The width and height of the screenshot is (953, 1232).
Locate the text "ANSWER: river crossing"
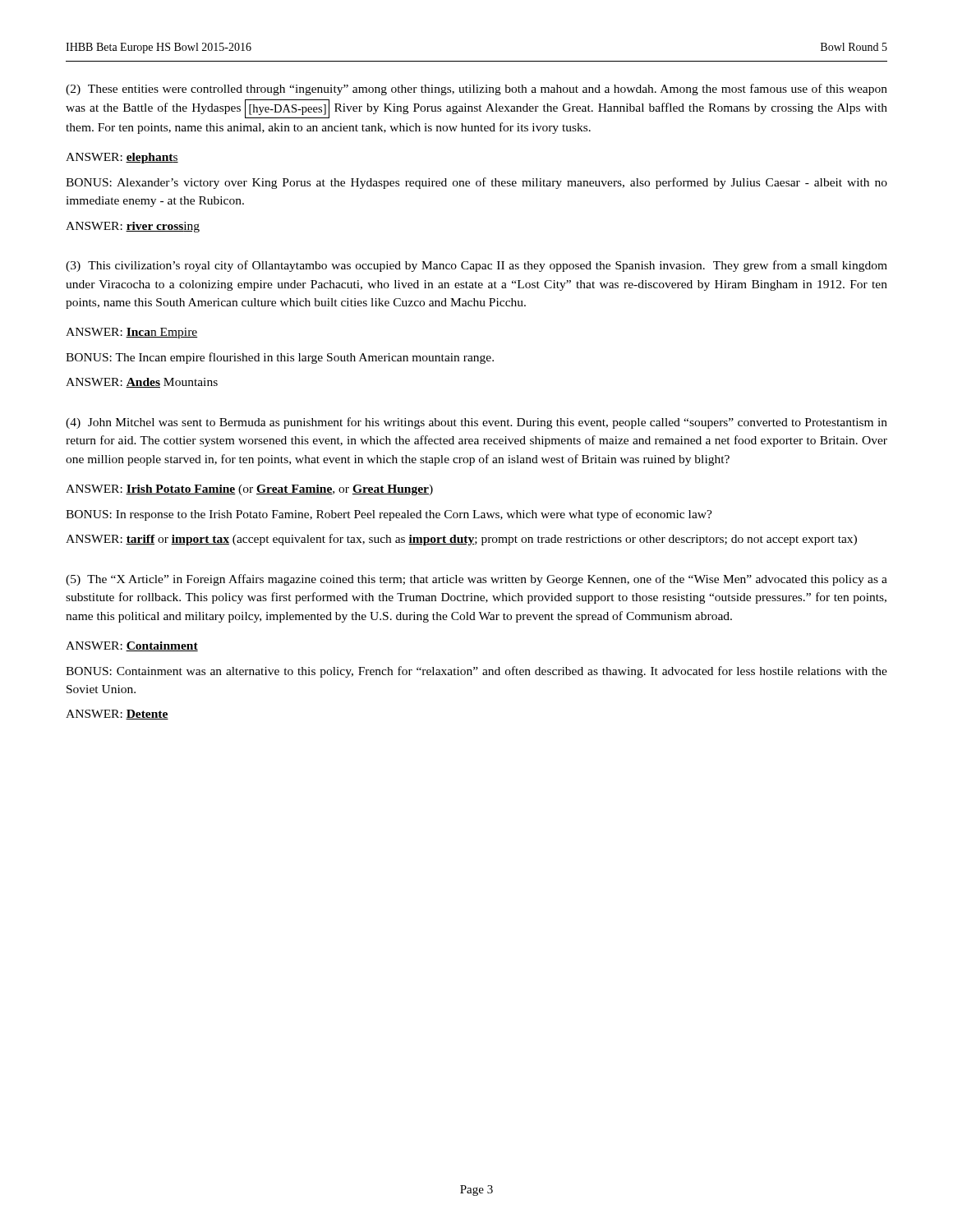pos(133,227)
